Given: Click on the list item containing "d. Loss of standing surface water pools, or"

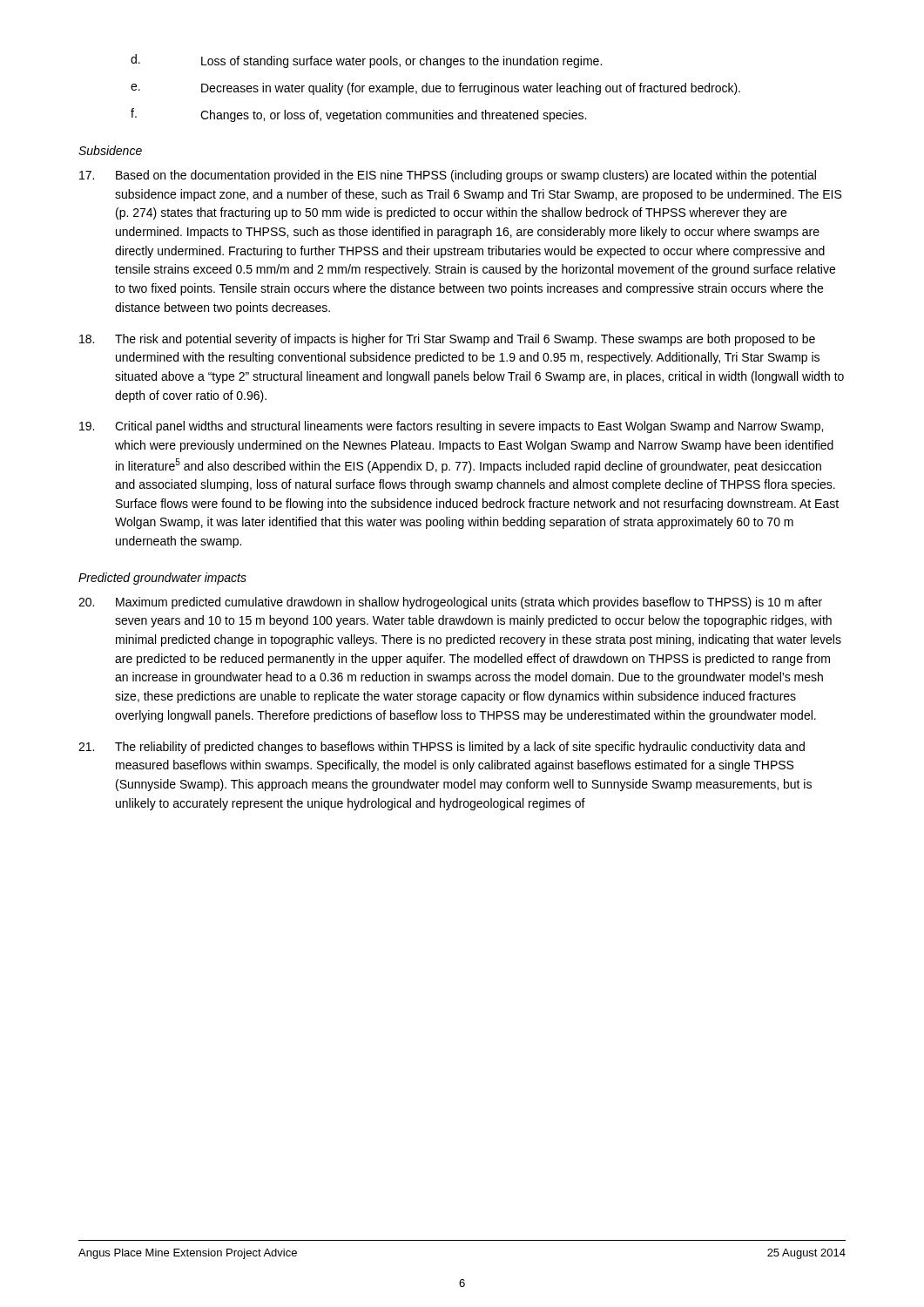Looking at the screenshot, I should [462, 61].
